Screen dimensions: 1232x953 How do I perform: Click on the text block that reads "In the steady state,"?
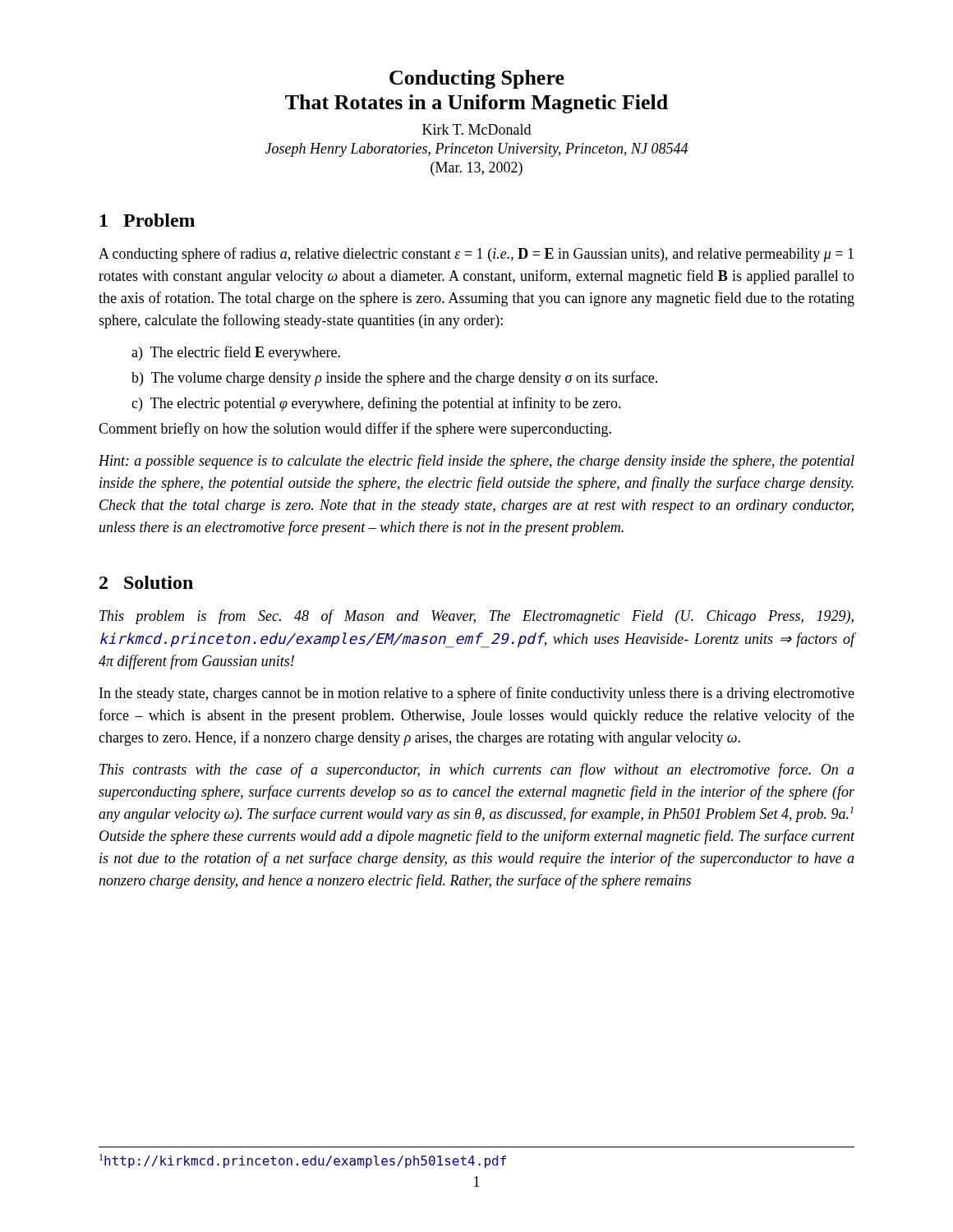(476, 715)
